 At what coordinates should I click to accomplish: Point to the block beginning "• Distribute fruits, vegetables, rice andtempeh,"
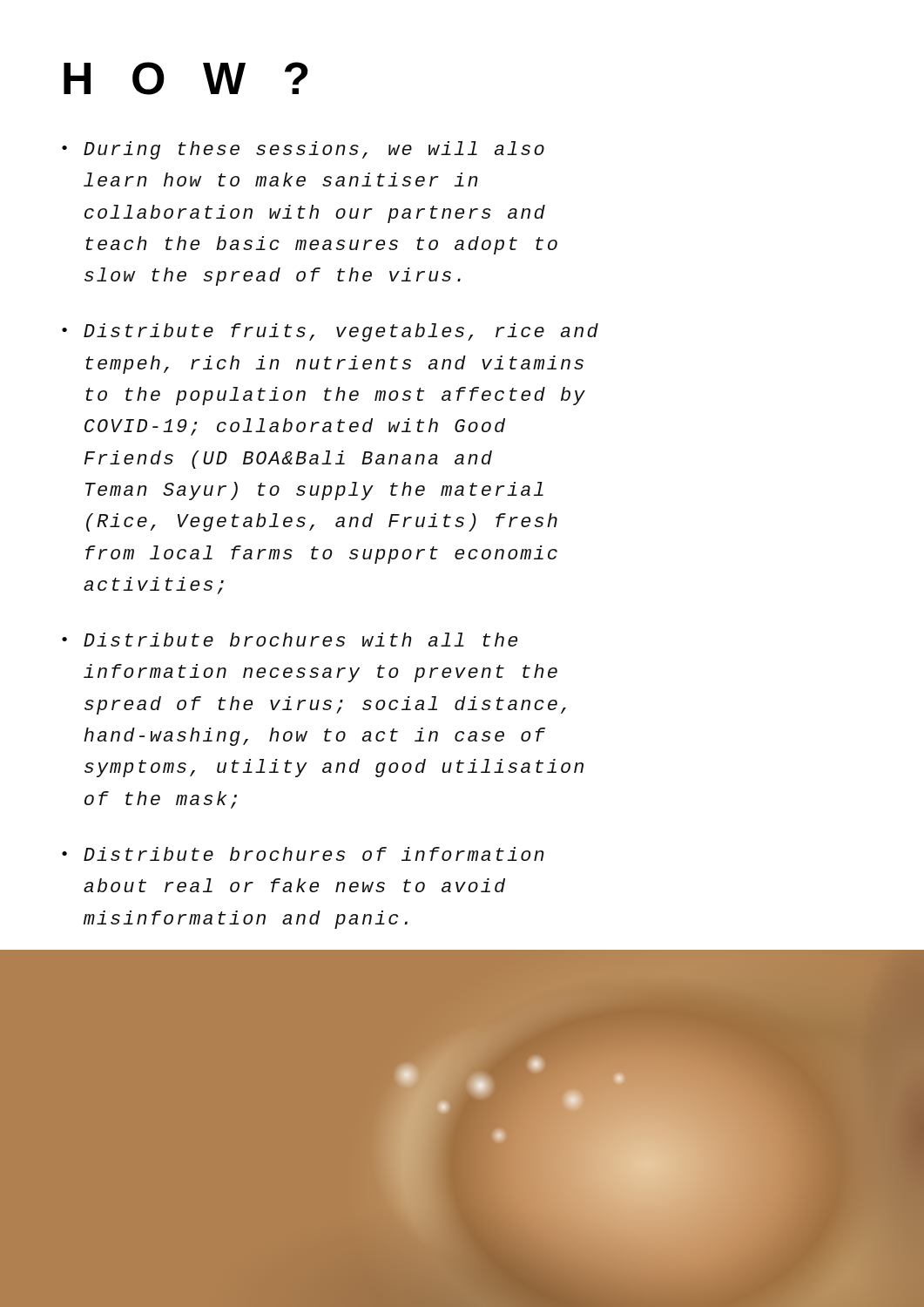point(330,460)
